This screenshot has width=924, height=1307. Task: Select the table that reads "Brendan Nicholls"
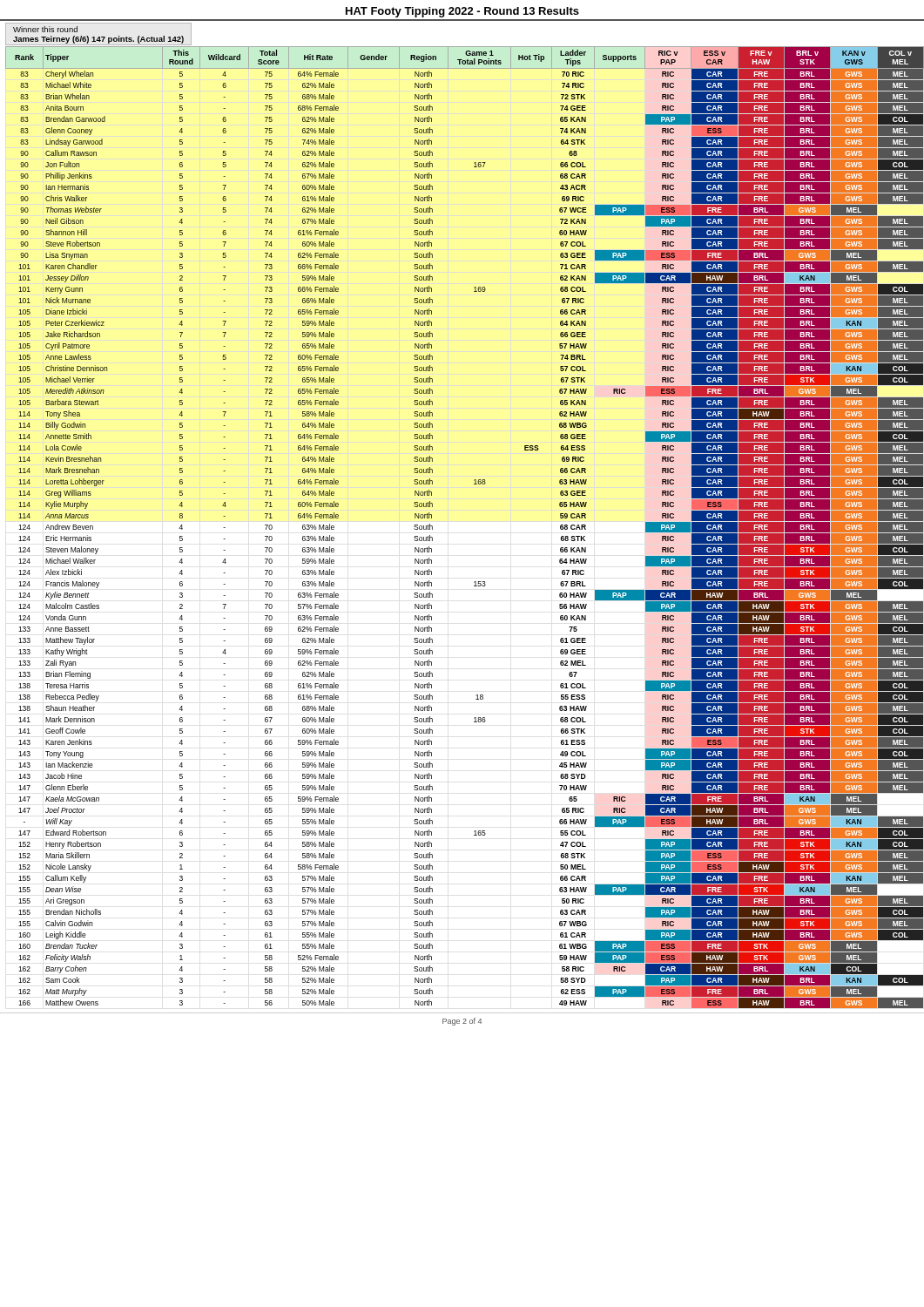tap(462, 528)
